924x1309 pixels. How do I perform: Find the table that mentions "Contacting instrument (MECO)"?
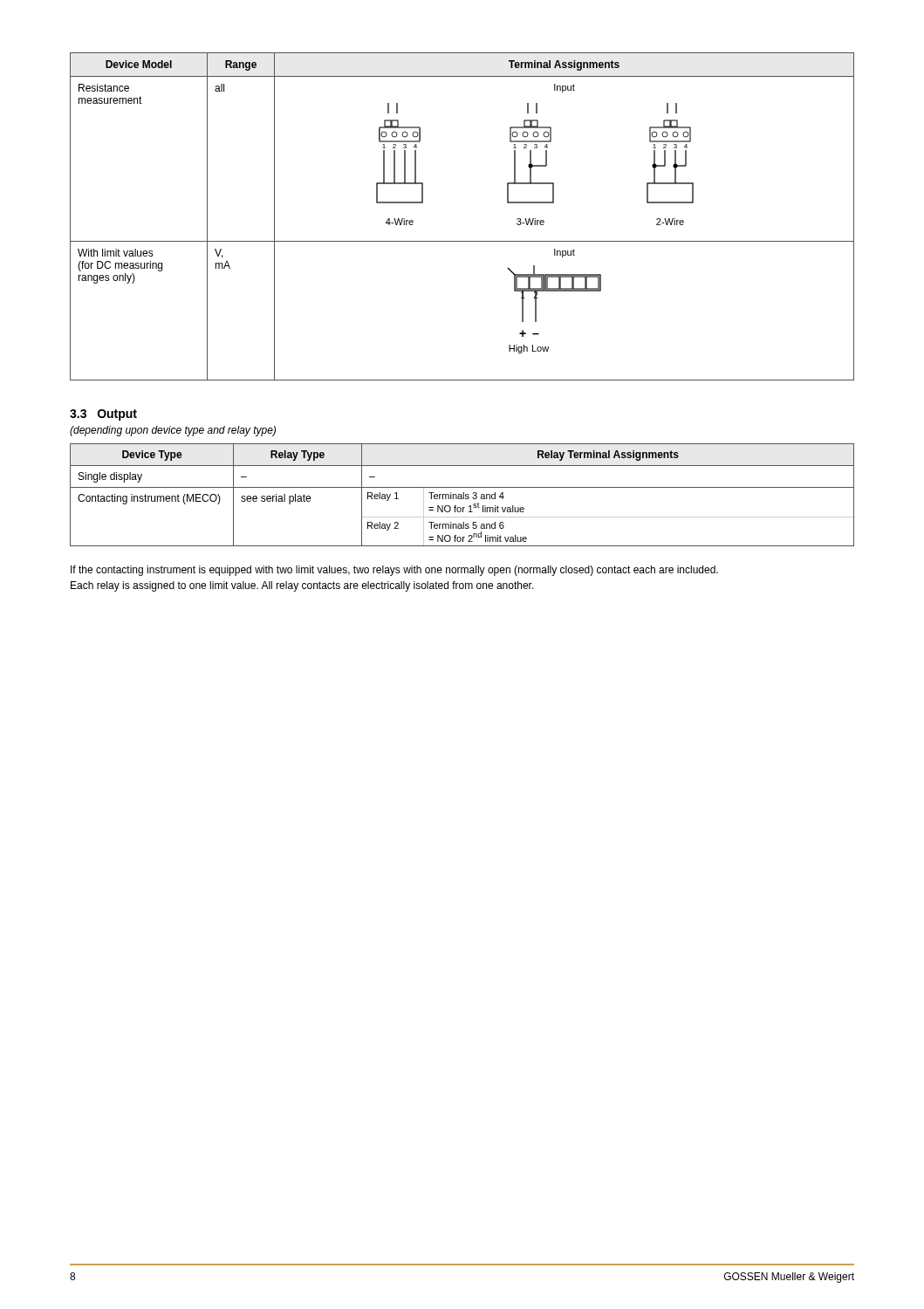pos(462,495)
